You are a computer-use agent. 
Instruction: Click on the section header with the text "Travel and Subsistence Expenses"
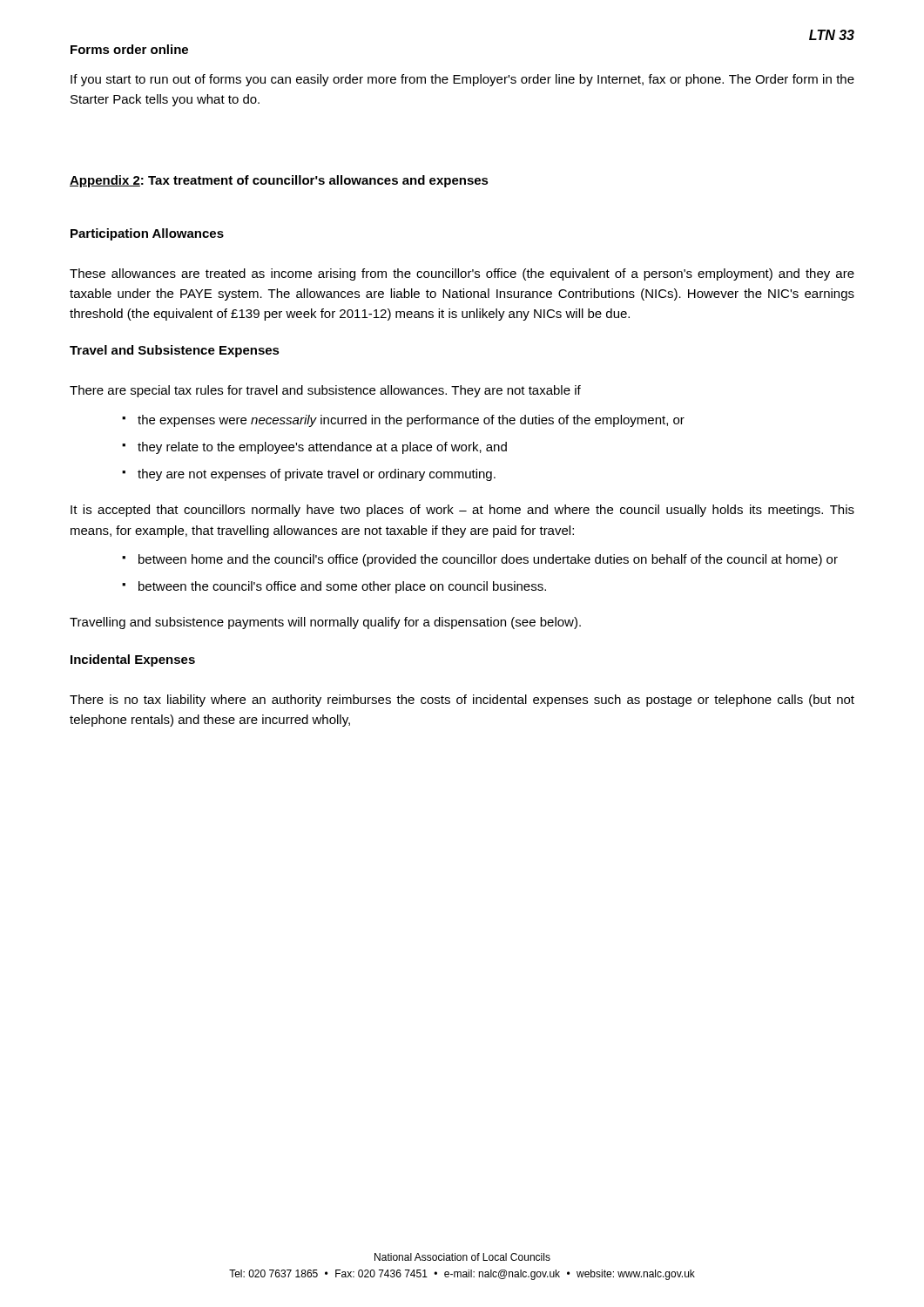pyautogui.click(x=175, y=350)
